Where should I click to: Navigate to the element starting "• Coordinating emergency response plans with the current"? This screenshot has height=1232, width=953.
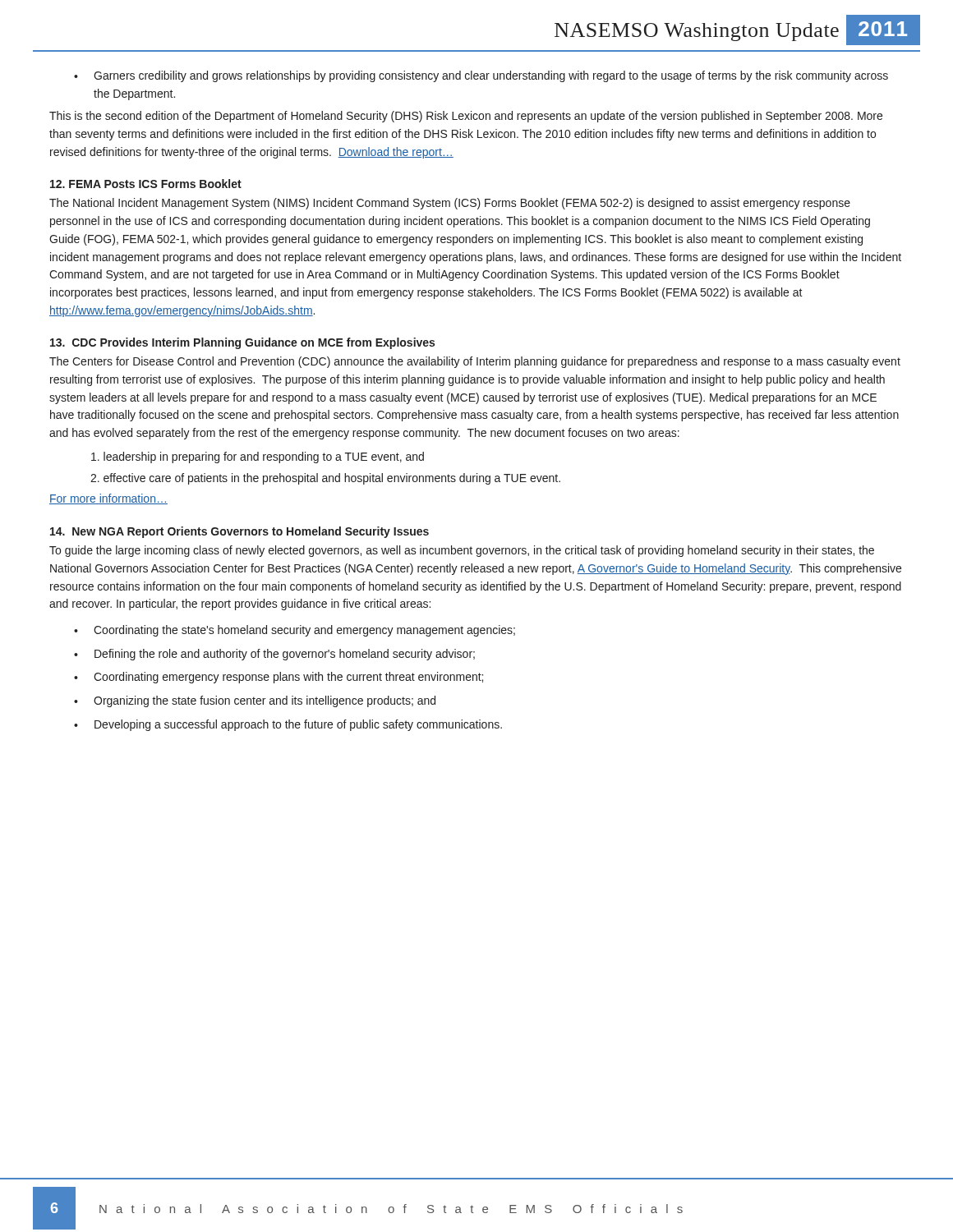tap(279, 678)
